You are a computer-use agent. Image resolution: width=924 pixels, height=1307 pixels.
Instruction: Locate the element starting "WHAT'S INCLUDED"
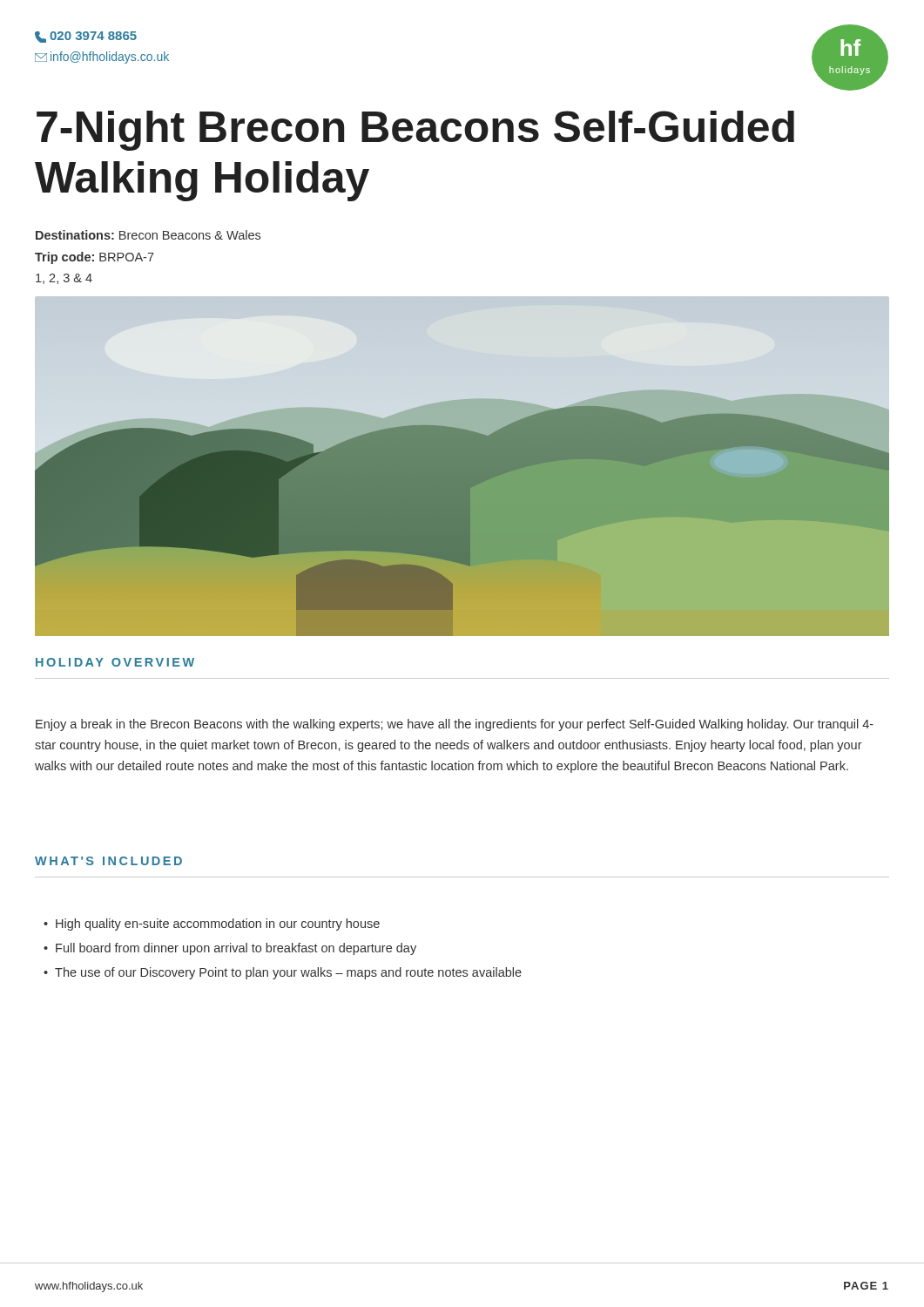click(x=462, y=866)
